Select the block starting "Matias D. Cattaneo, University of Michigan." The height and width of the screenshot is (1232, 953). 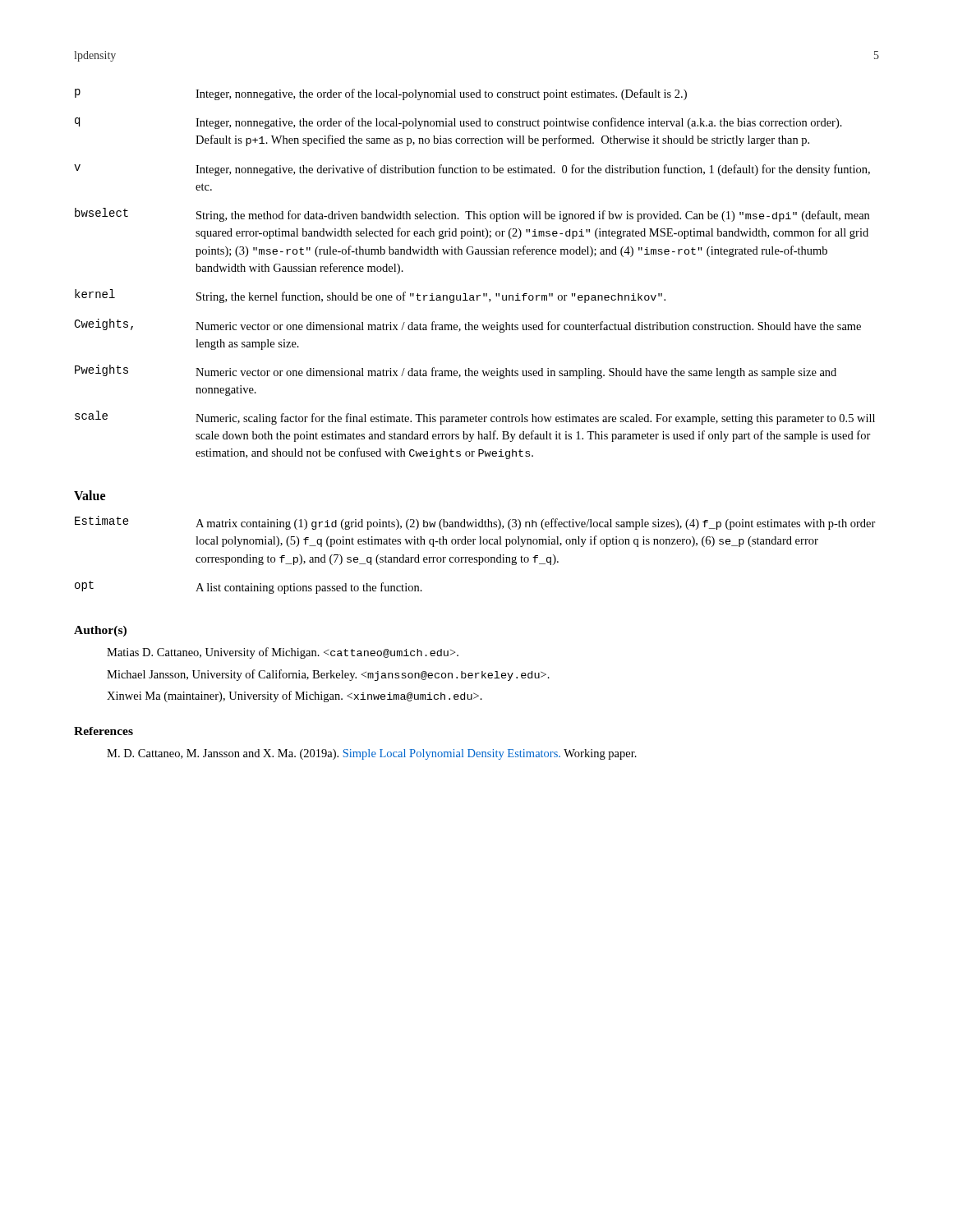(283, 653)
